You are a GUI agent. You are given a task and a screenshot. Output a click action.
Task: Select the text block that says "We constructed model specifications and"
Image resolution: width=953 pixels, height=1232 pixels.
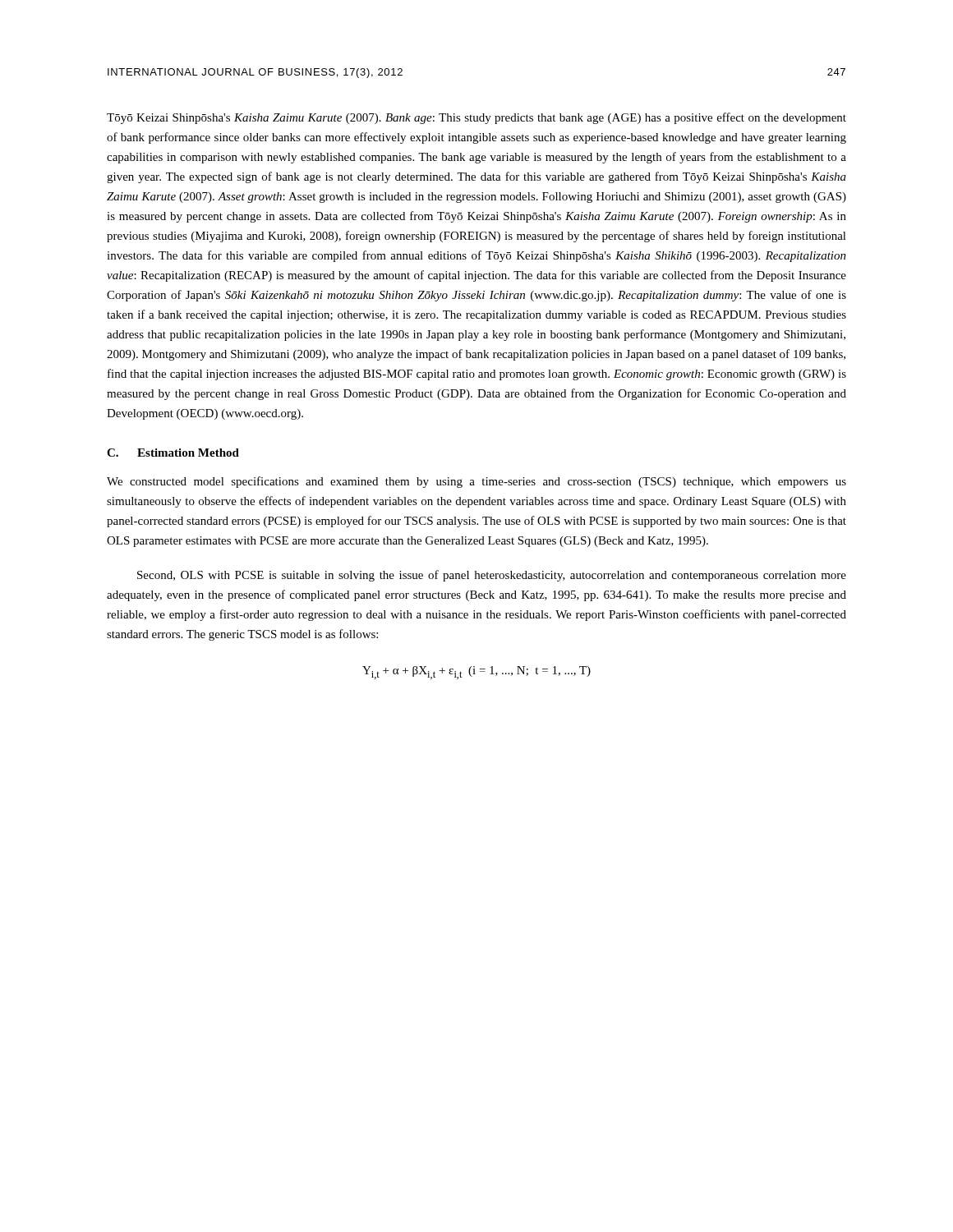pos(476,511)
